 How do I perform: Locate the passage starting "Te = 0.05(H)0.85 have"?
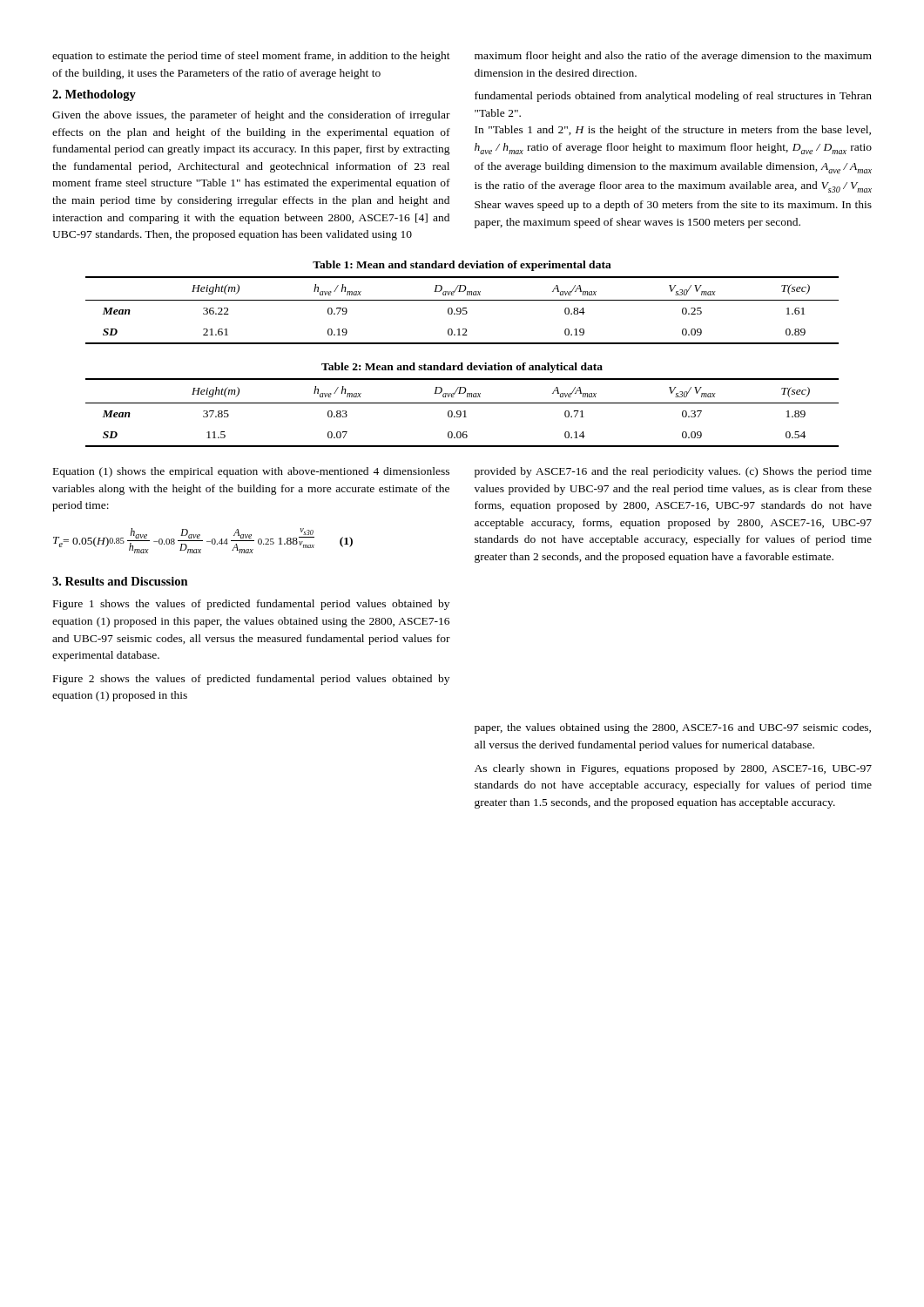(203, 541)
